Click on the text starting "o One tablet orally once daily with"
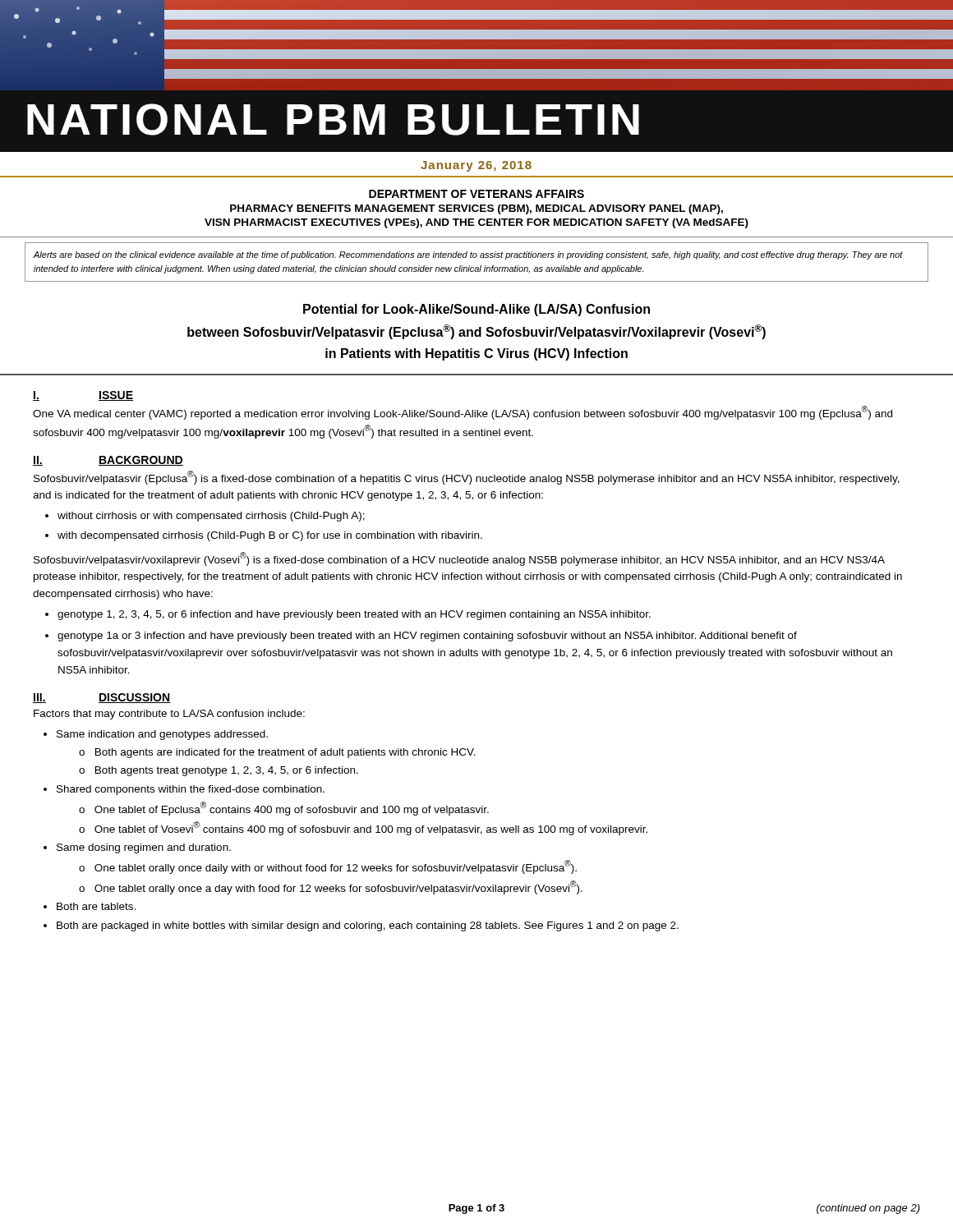 (328, 867)
